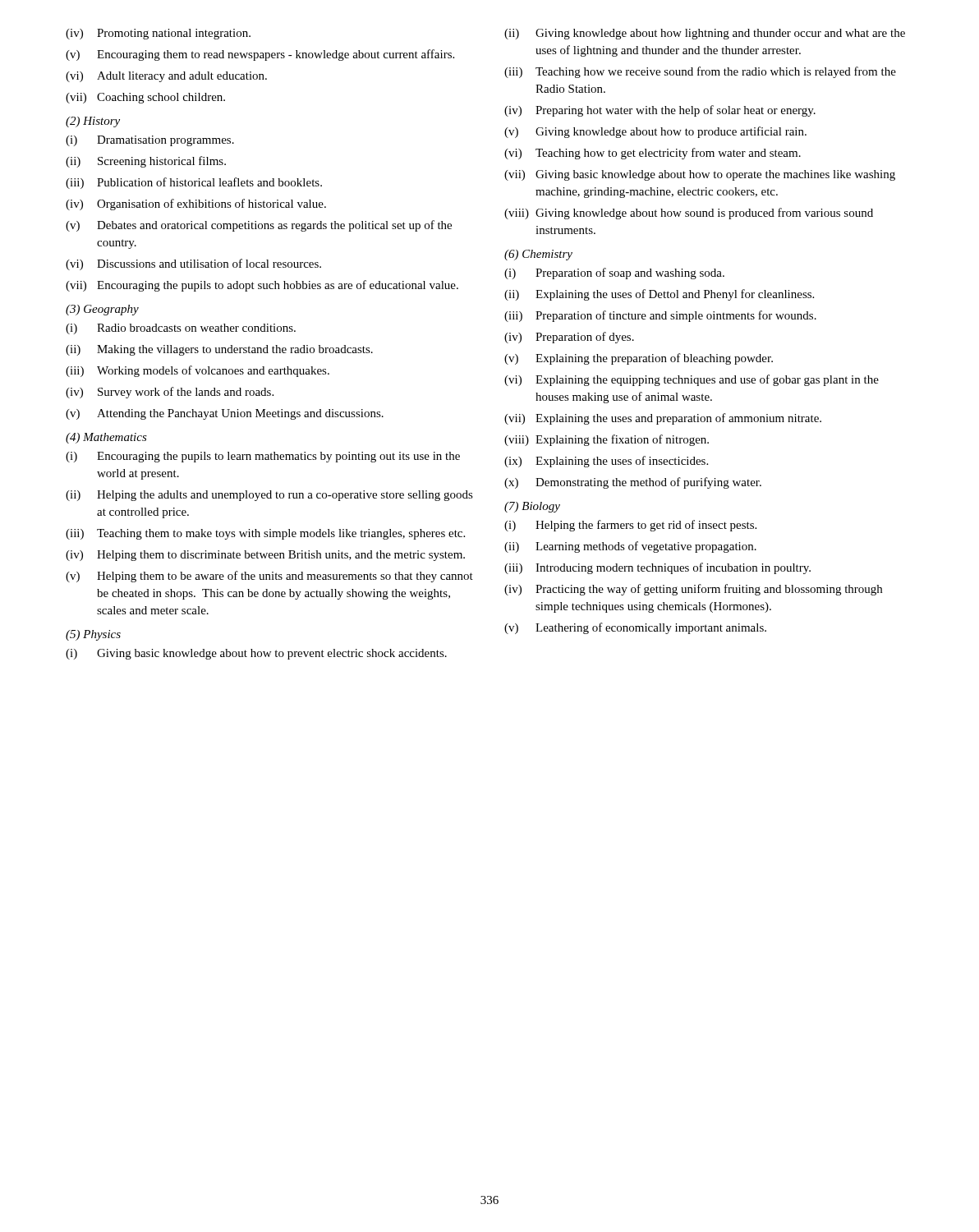
Task: Click on the block starting "(x) Demonstrating the method of purifying water."
Action: click(x=709, y=483)
